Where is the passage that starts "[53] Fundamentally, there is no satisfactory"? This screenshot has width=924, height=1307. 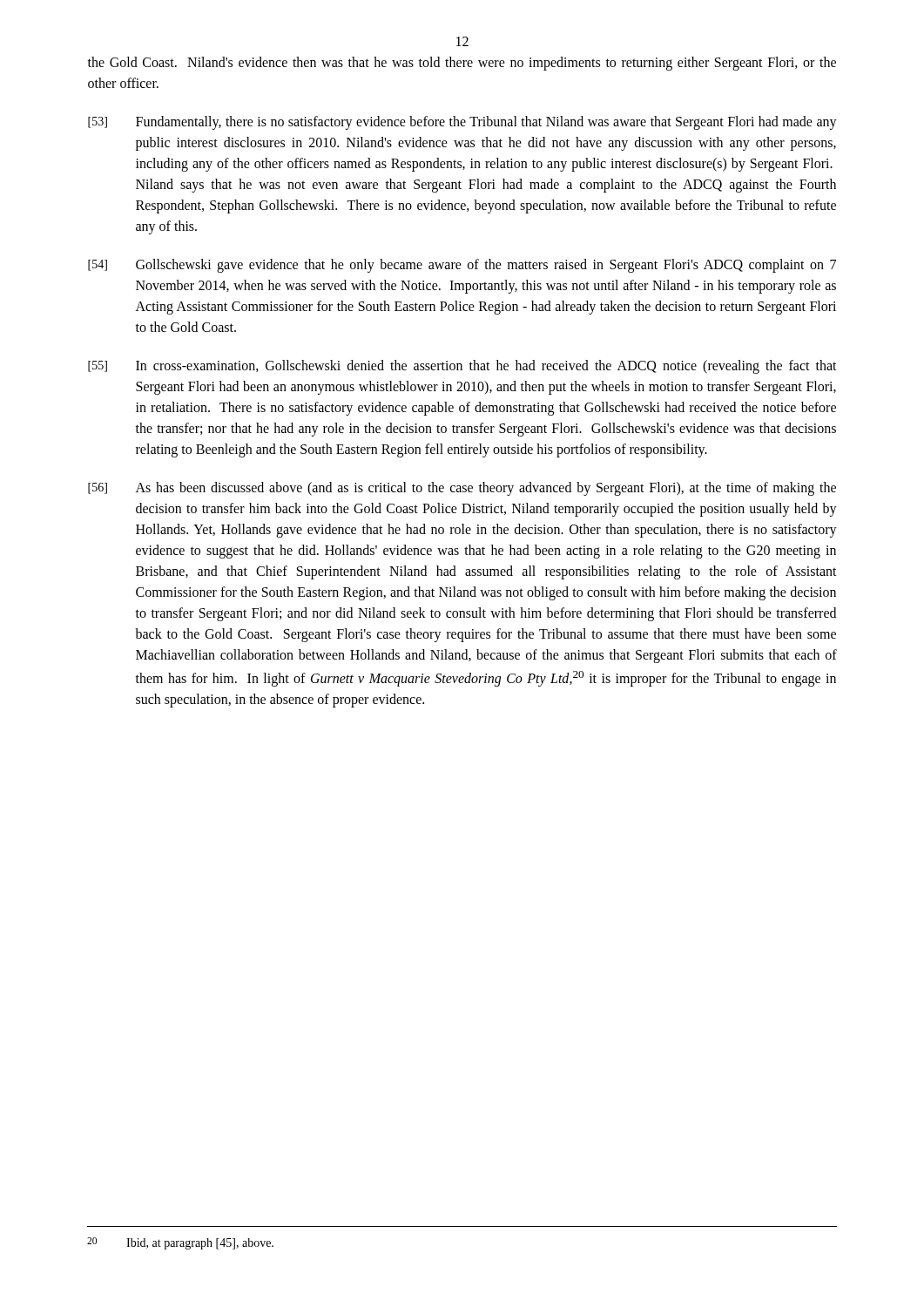[x=462, y=174]
